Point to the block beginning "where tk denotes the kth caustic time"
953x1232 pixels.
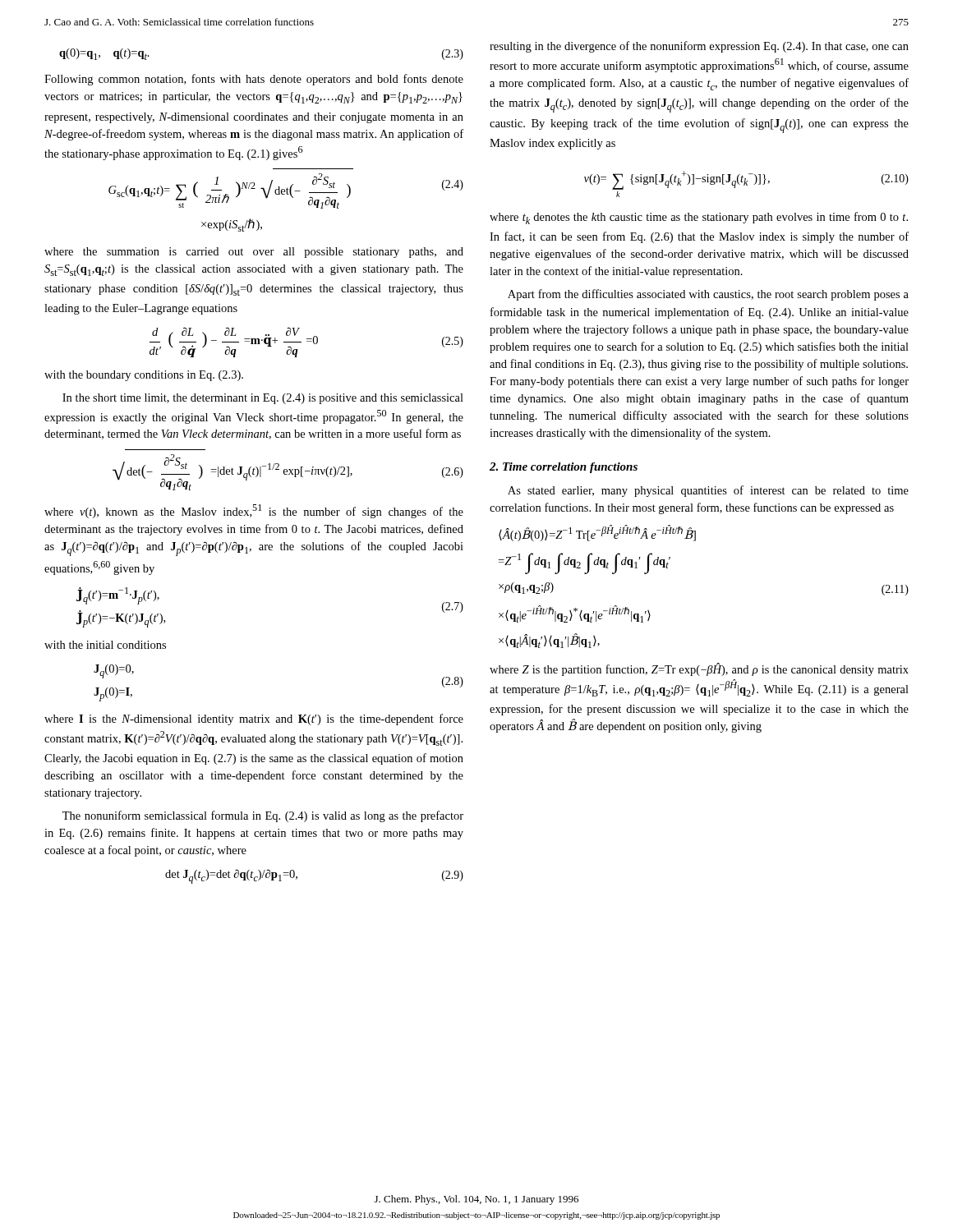click(699, 325)
